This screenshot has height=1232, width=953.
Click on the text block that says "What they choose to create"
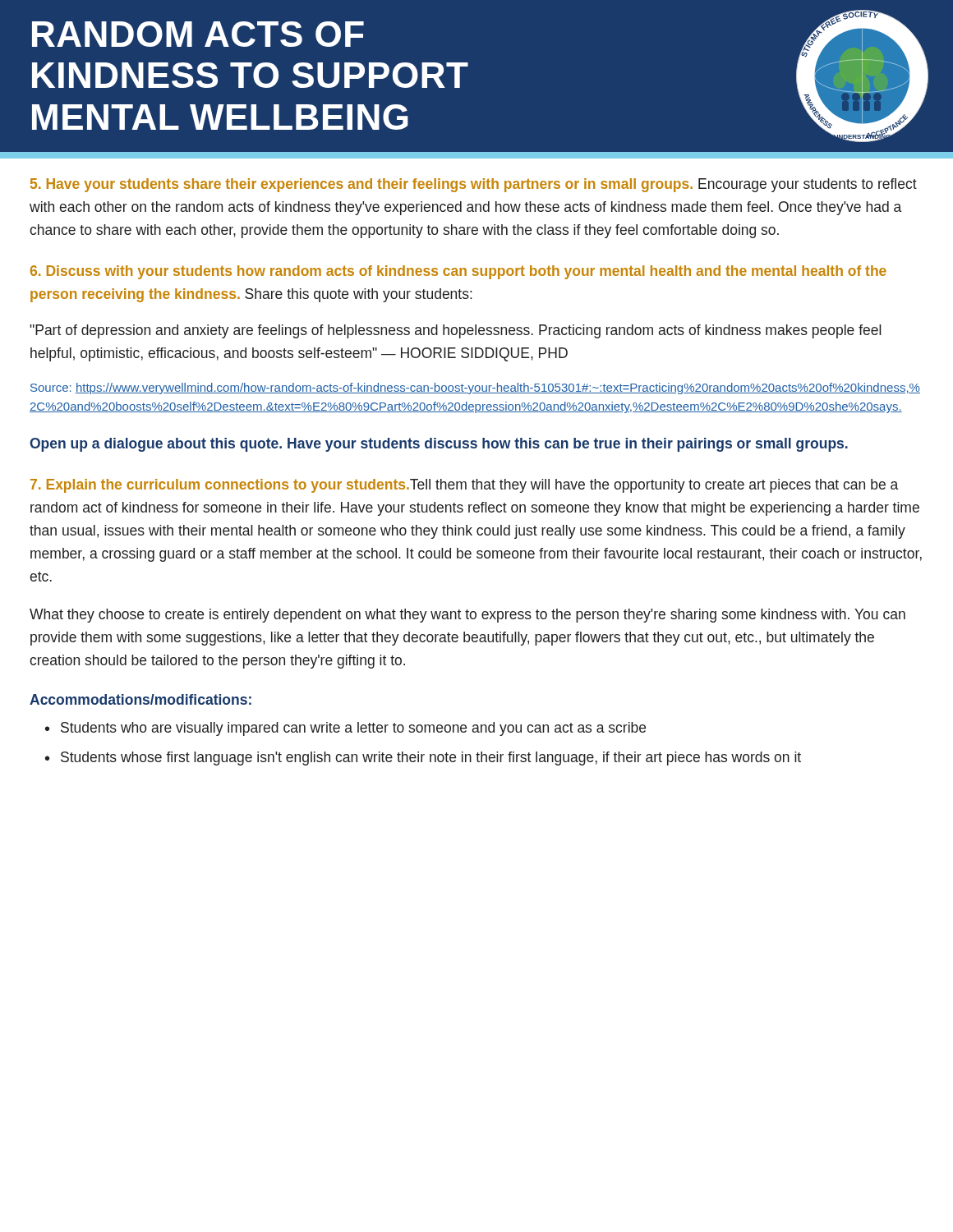pyautogui.click(x=468, y=637)
